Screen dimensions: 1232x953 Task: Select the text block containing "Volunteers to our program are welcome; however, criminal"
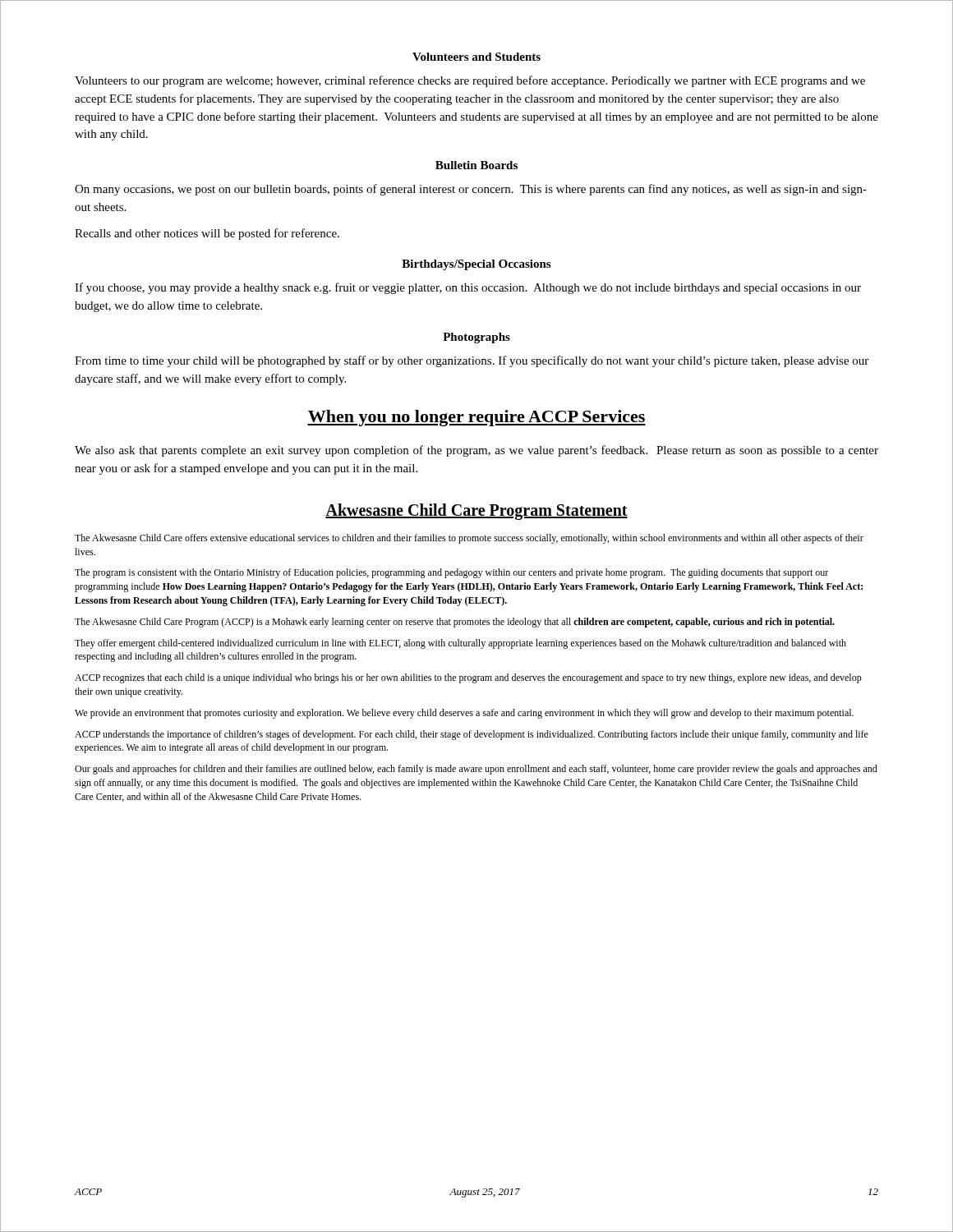476,107
